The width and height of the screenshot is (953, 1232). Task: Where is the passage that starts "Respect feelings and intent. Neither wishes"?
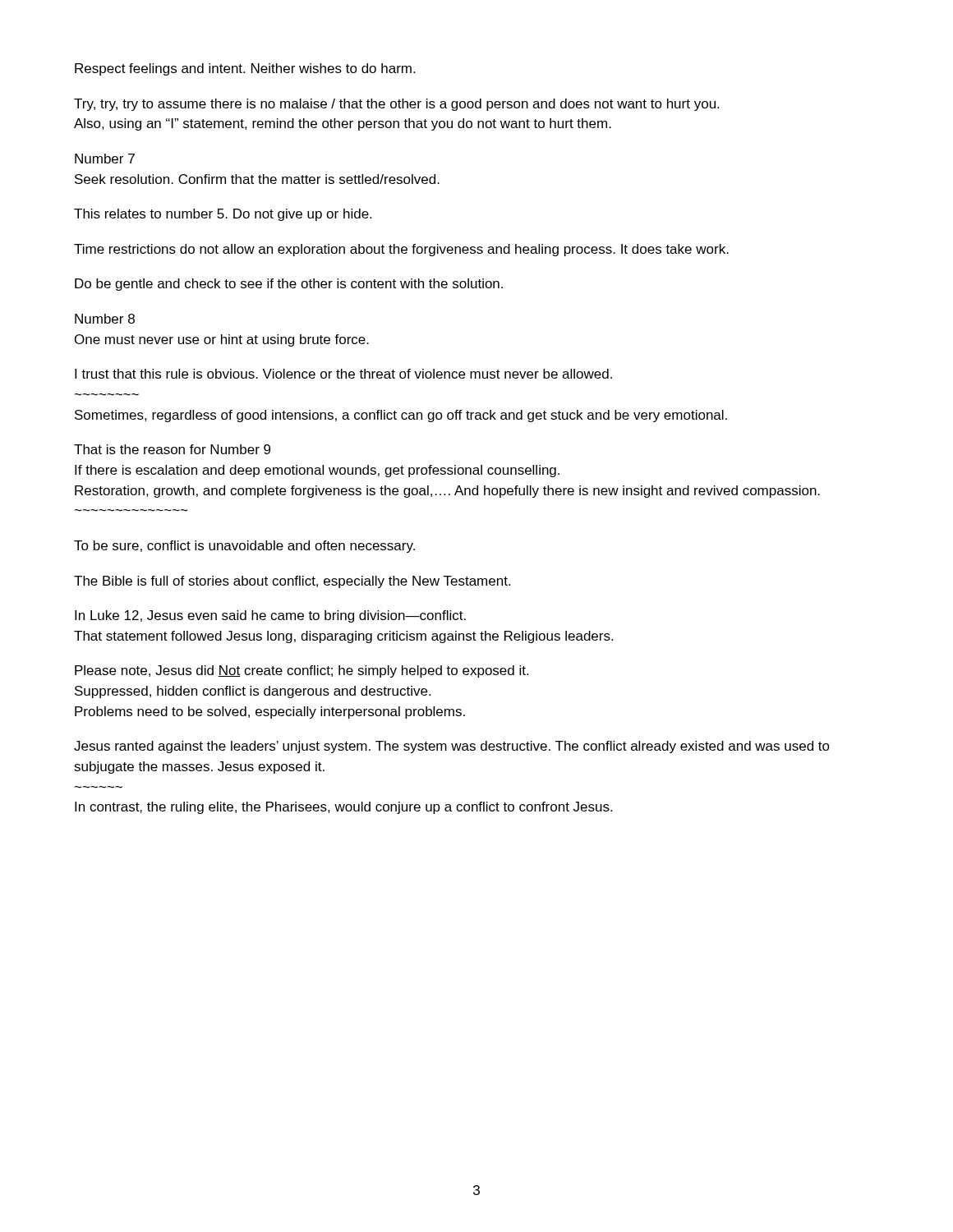pyautogui.click(x=245, y=69)
